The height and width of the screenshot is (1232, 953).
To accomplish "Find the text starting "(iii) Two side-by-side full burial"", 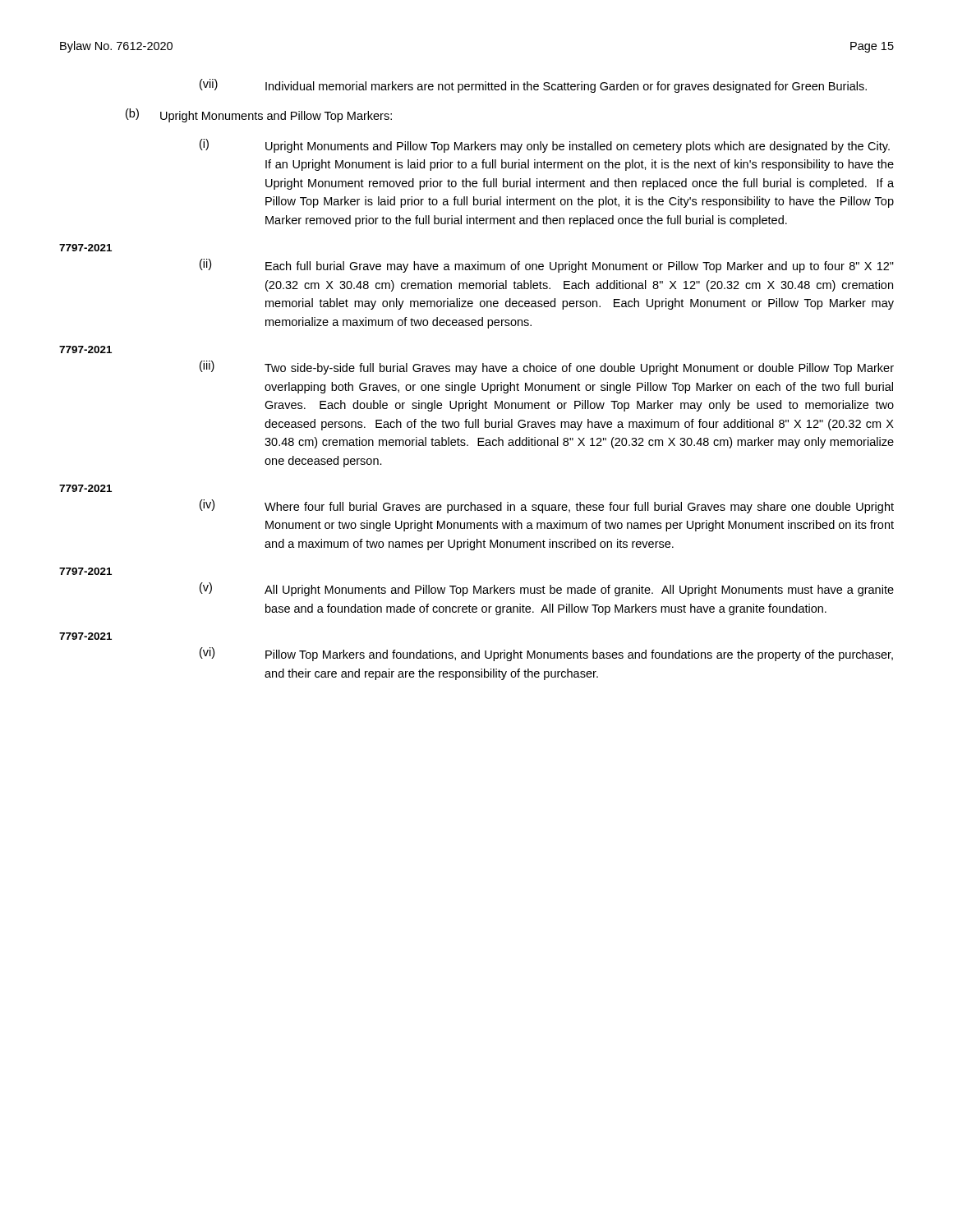I will (x=546, y=414).
